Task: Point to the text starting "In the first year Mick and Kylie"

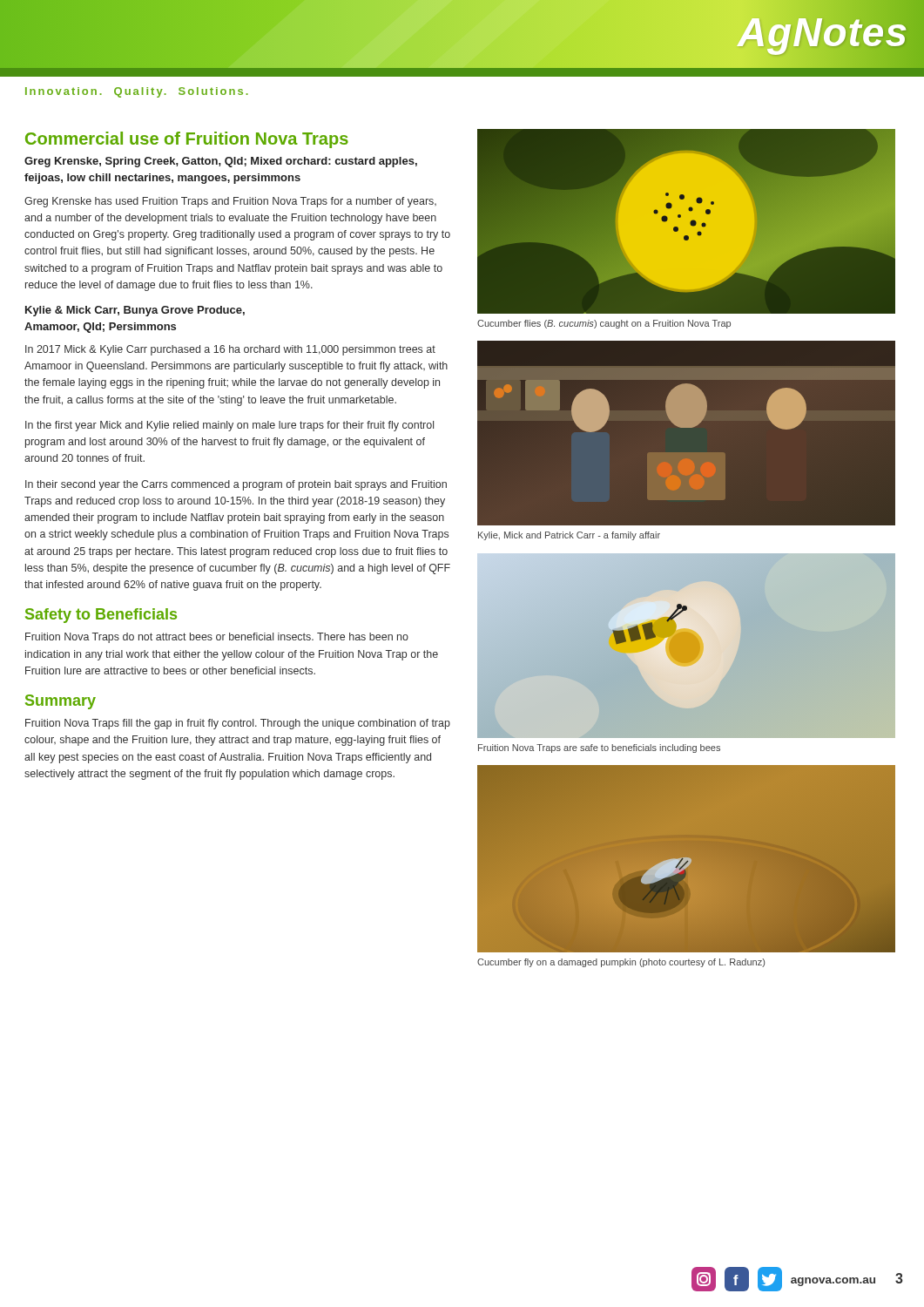Action: (x=229, y=442)
